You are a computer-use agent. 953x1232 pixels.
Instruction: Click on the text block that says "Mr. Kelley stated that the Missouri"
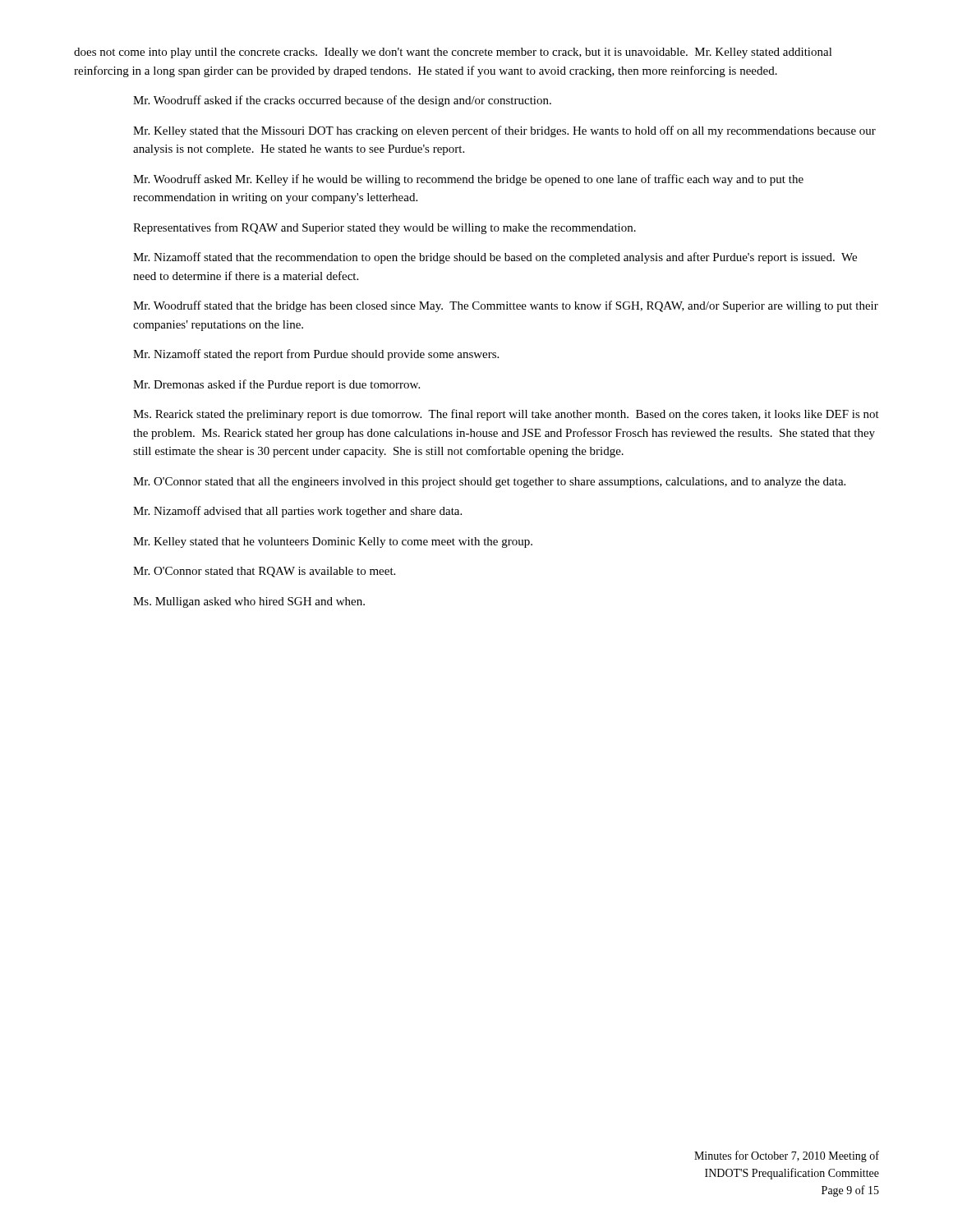click(x=504, y=139)
